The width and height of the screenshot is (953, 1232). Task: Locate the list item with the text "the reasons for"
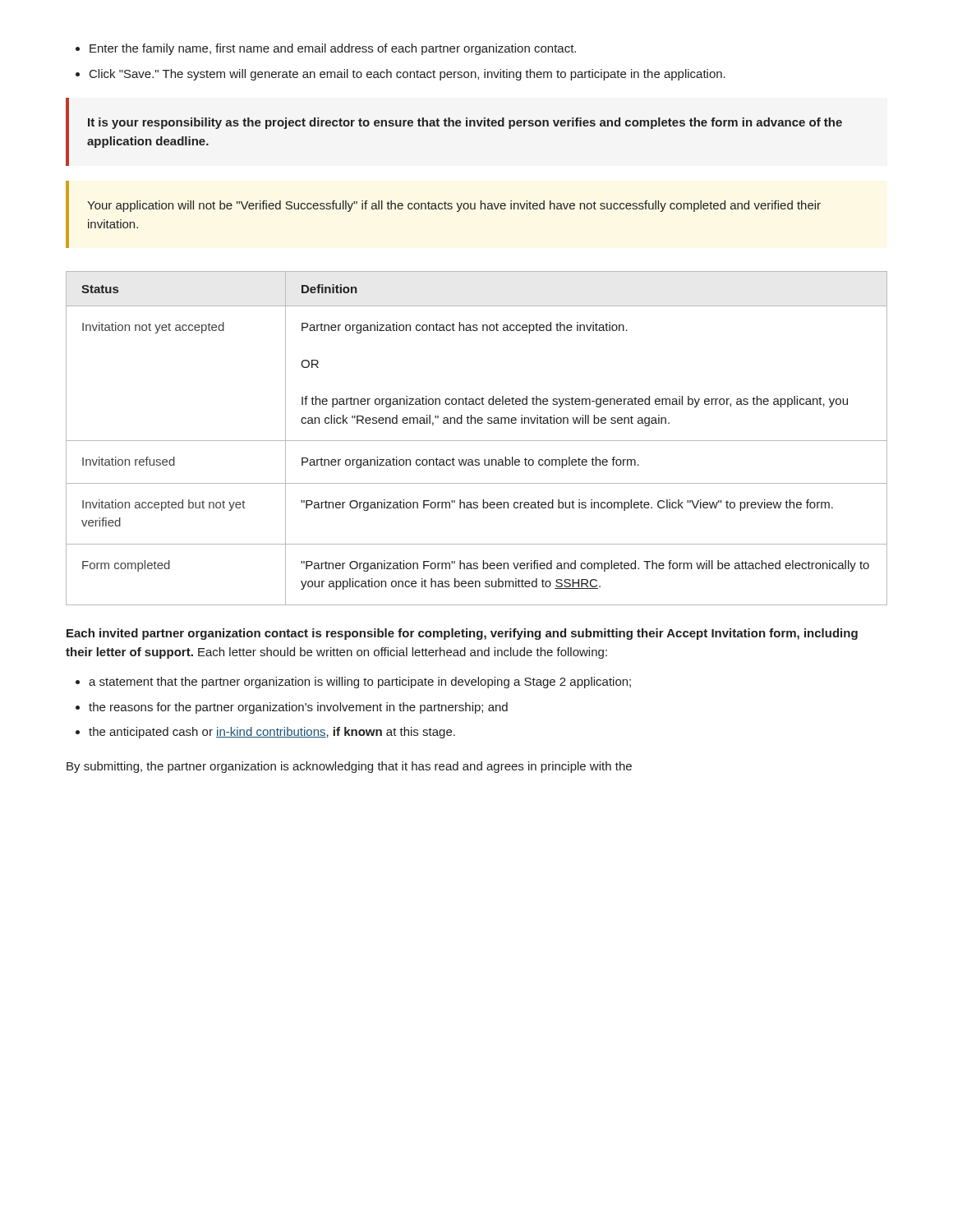coord(298,706)
